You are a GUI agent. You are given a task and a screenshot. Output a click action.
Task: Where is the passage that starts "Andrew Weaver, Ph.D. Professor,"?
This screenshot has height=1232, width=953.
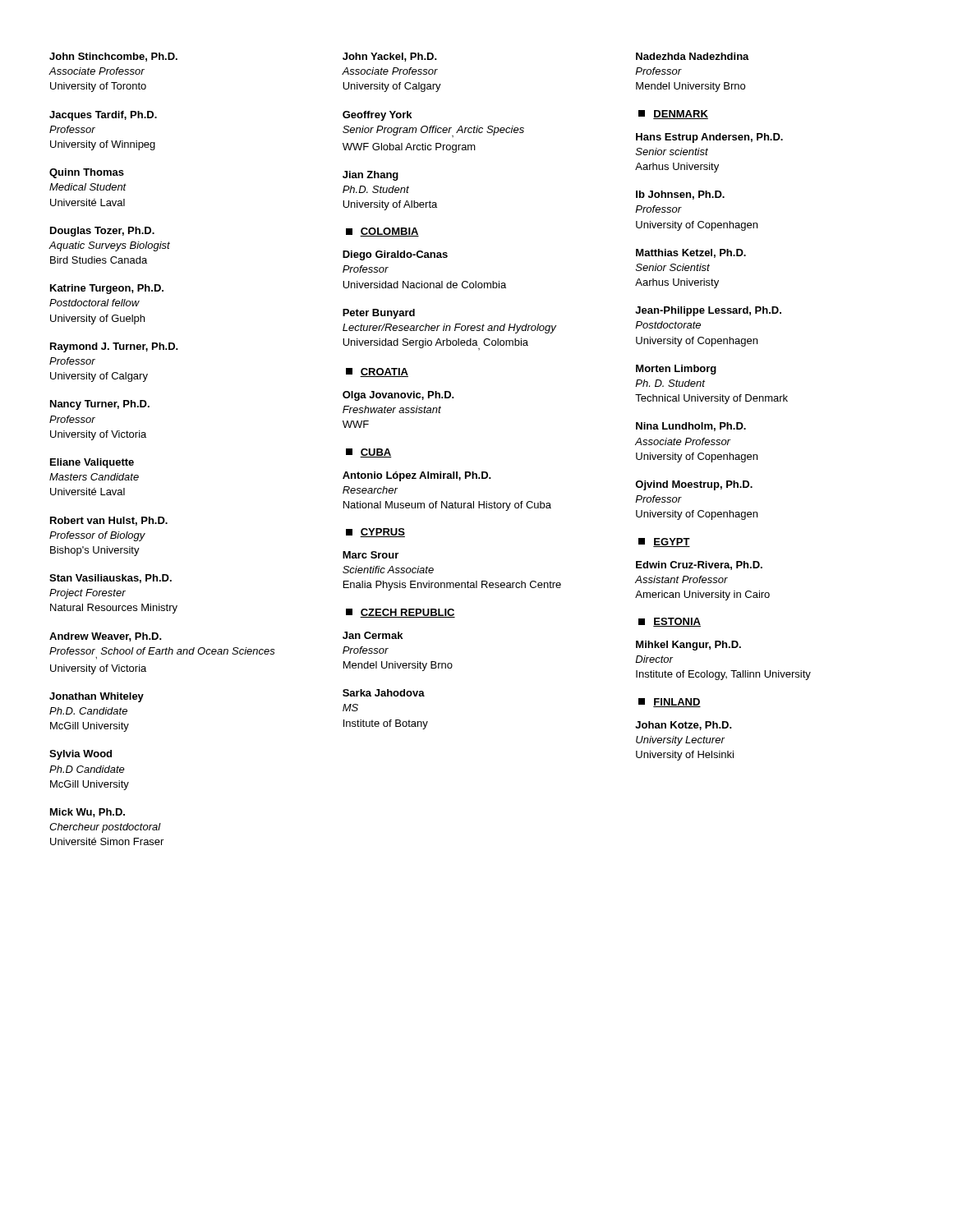(183, 652)
